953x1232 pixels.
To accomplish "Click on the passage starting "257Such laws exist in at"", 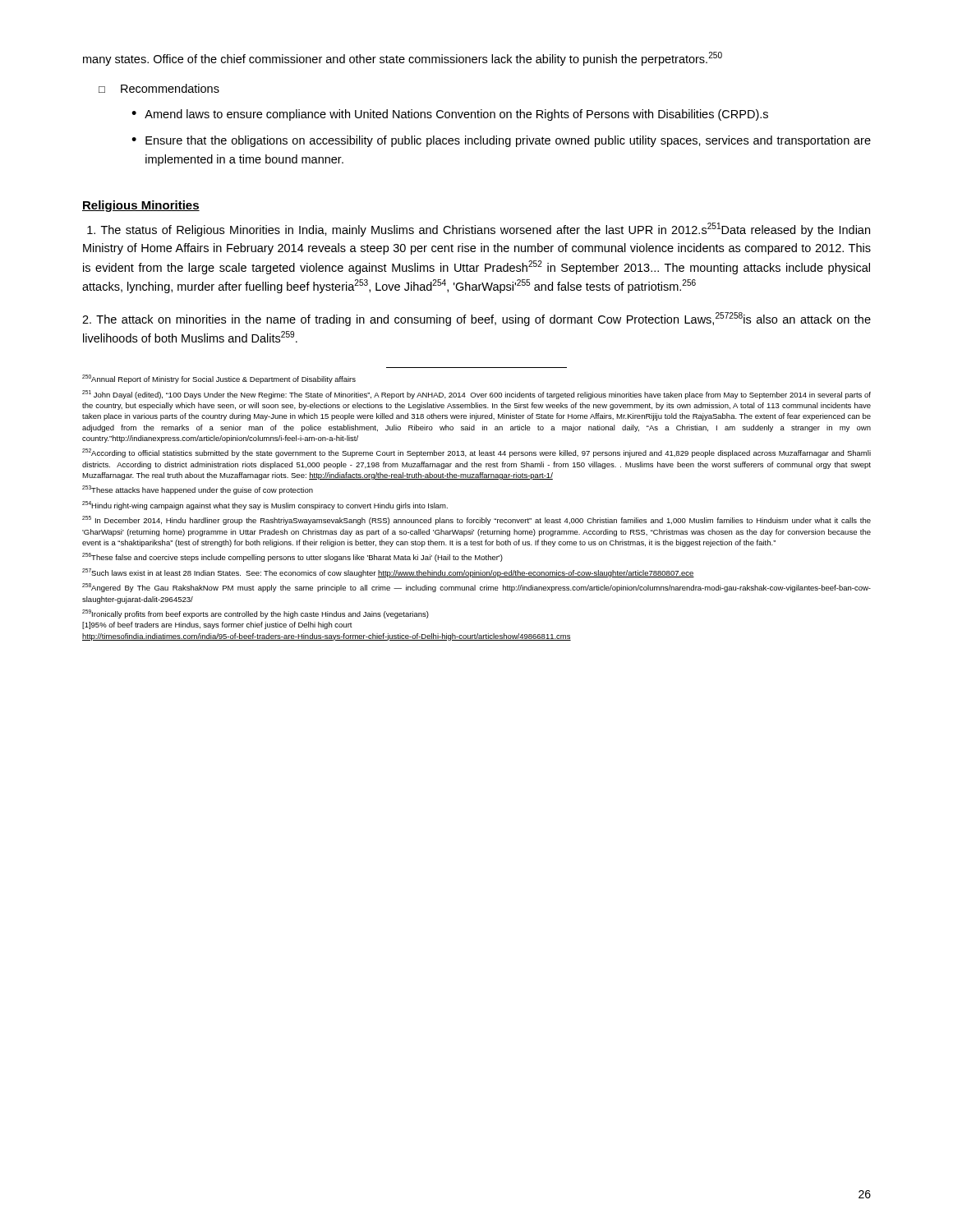I will click(x=388, y=572).
